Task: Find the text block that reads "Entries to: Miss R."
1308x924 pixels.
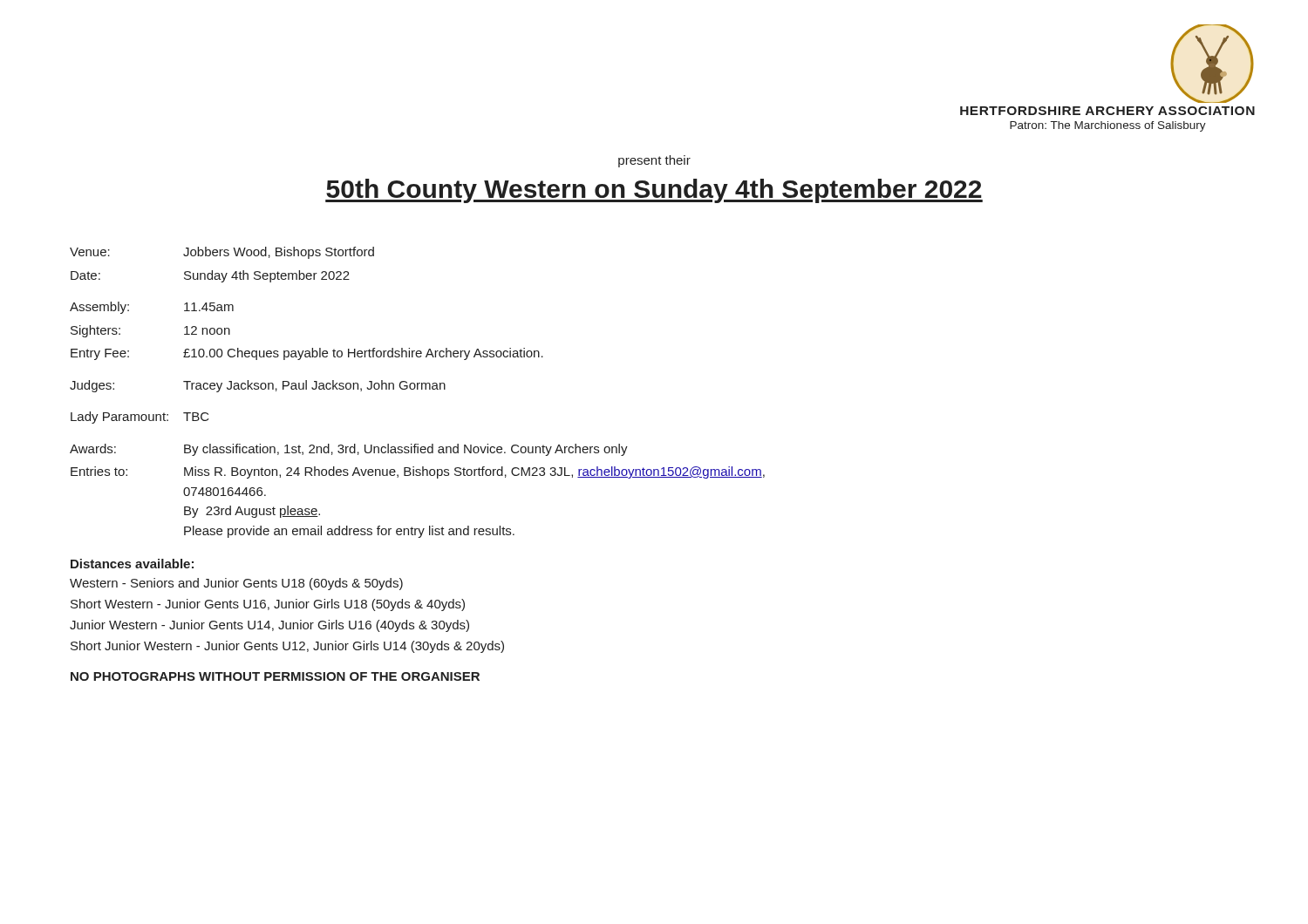Action: click(418, 472)
